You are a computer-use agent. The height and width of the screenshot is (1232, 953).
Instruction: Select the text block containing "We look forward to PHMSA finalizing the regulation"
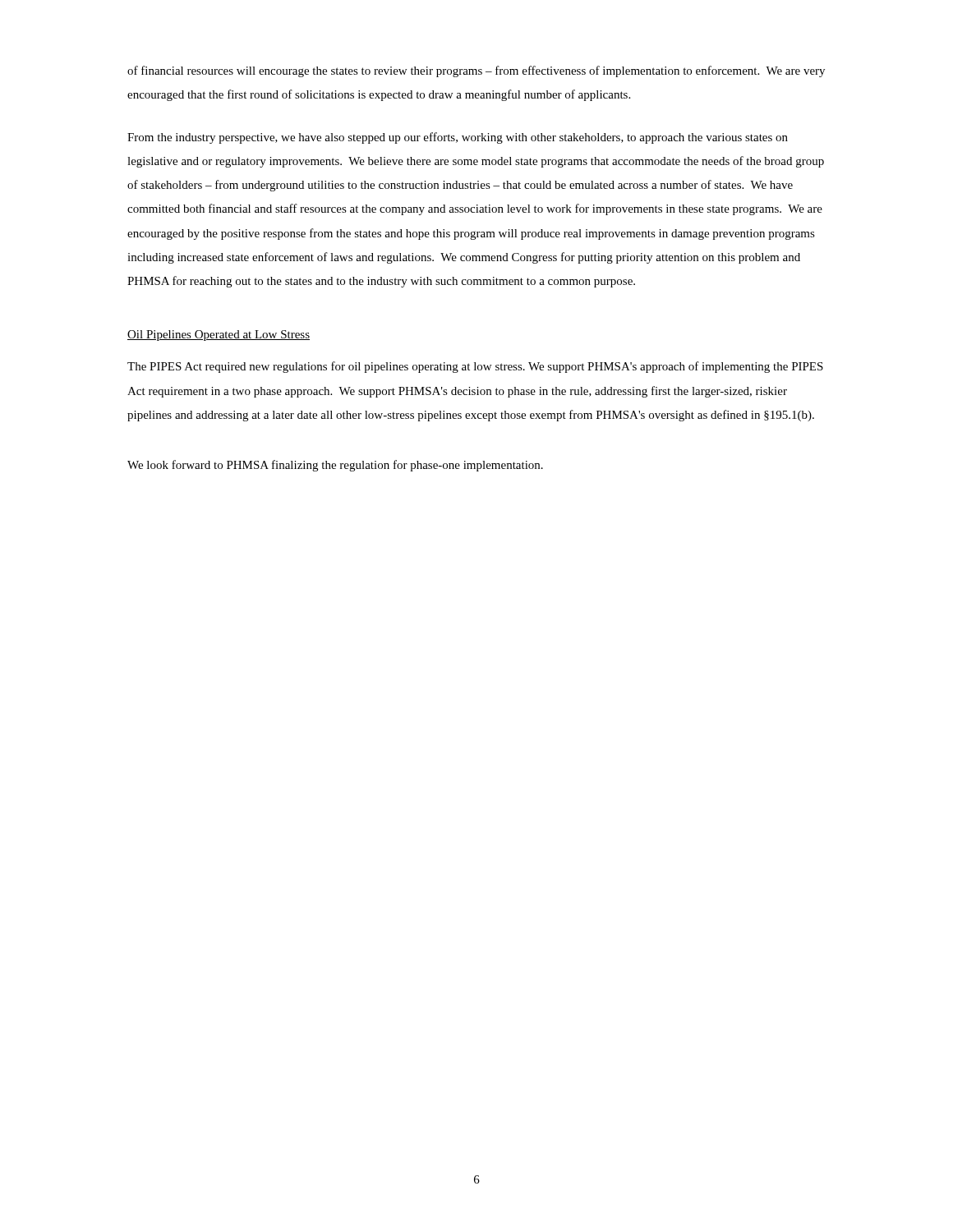tap(335, 465)
